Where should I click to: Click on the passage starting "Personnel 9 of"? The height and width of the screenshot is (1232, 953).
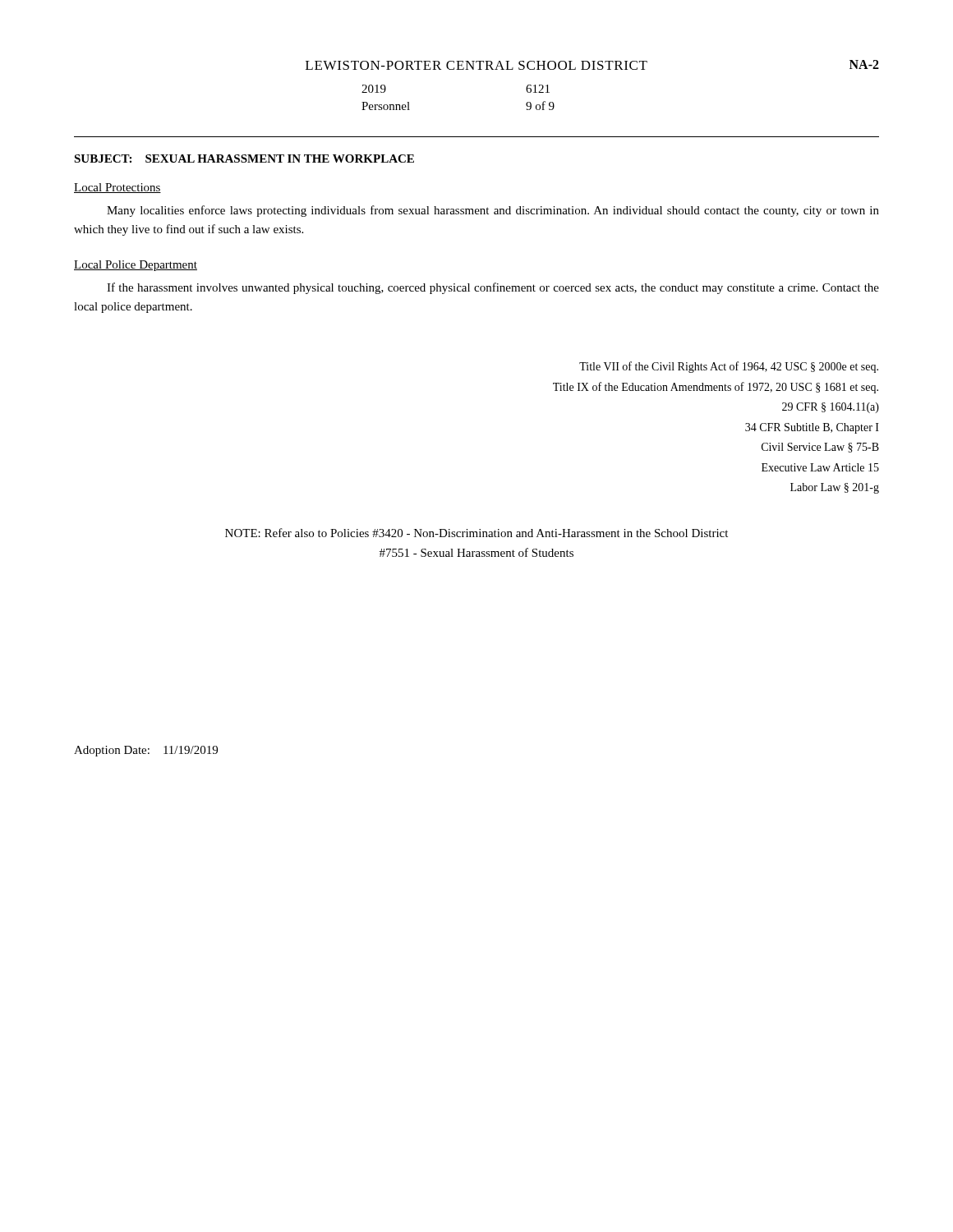382,106
